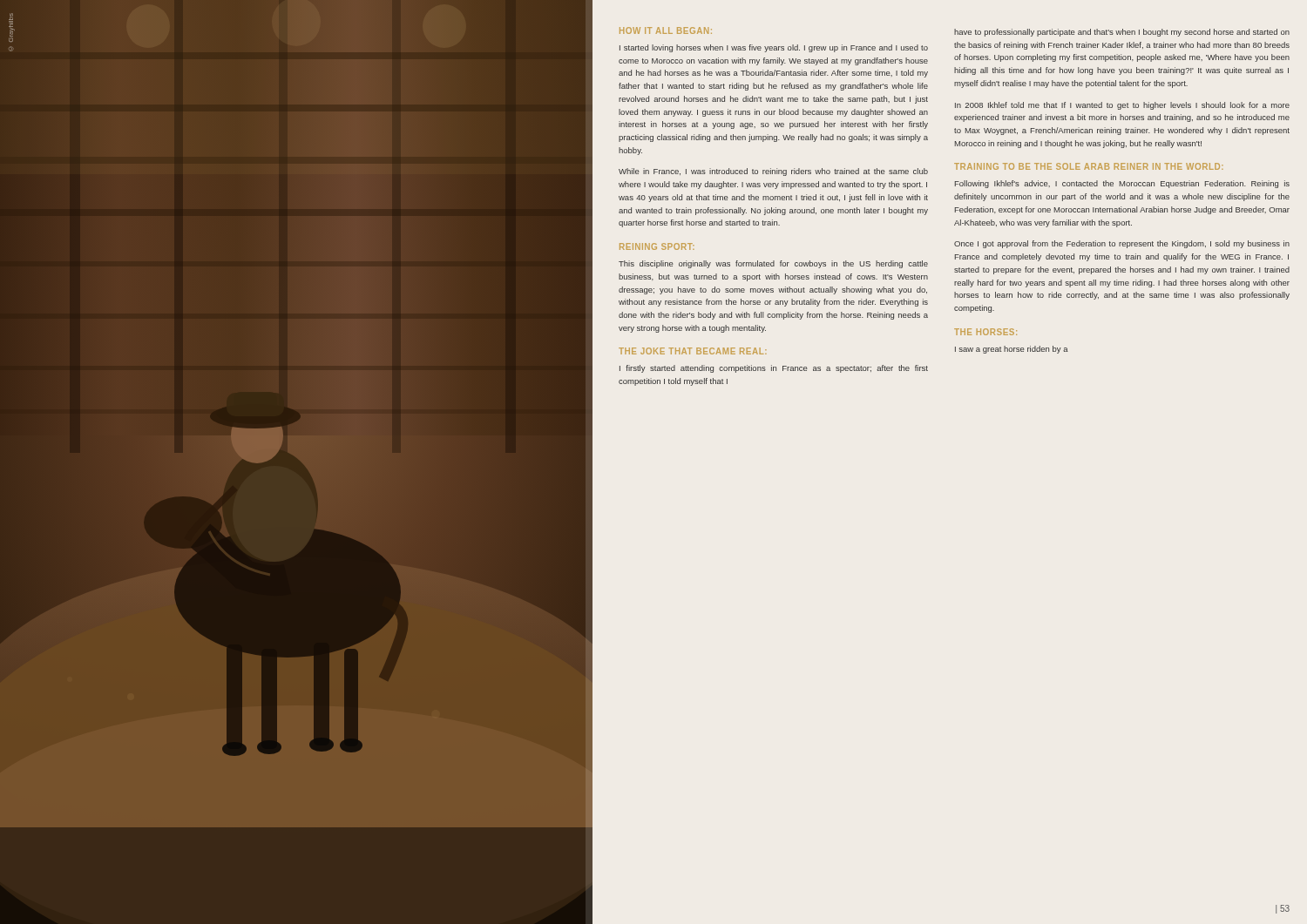Navigate to the passage starting "have to professionally participate and that's when I"

tap(1122, 57)
